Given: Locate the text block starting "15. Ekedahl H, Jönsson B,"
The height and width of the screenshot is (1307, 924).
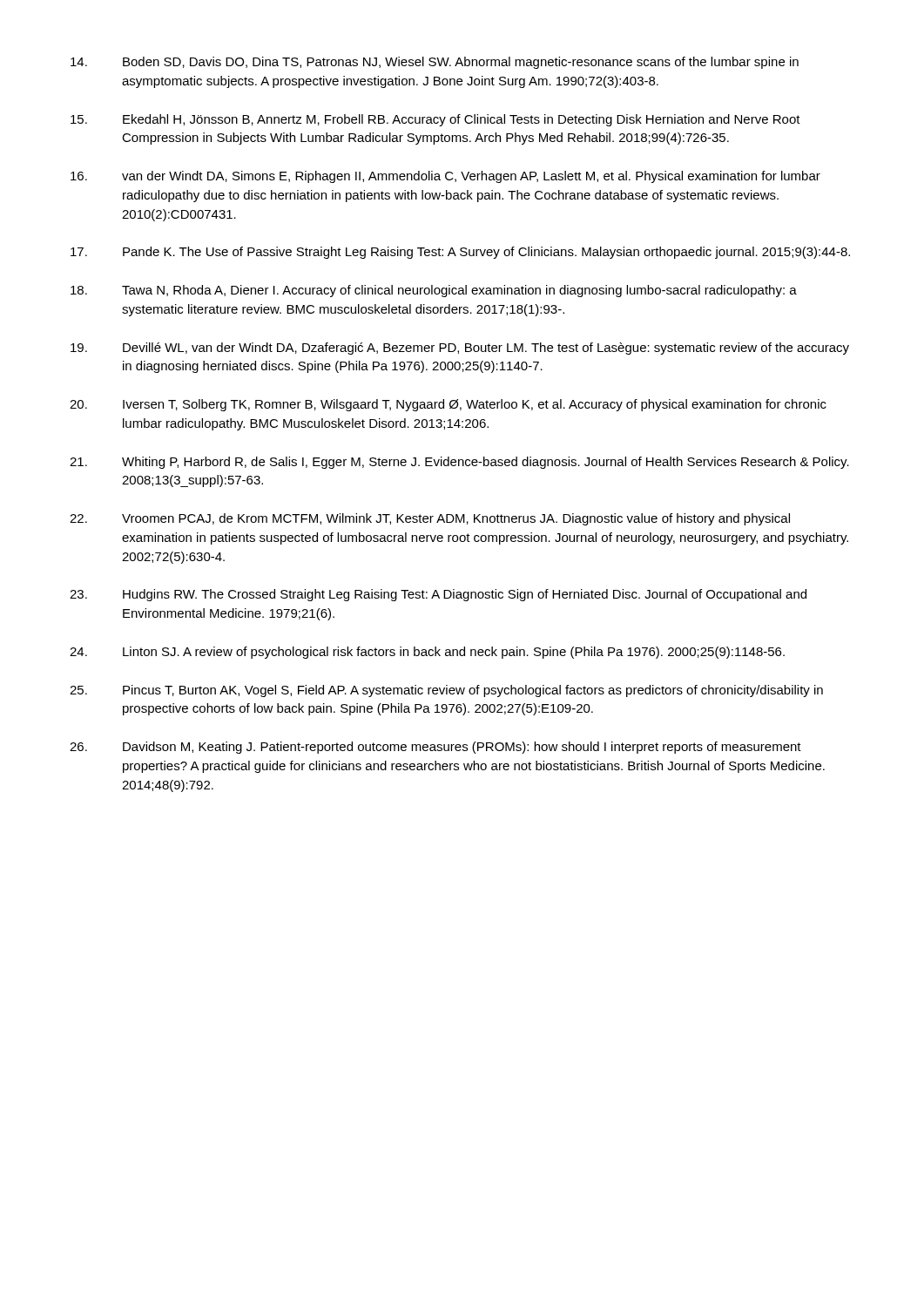Looking at the screenshot, I should [x=462, y=128].
